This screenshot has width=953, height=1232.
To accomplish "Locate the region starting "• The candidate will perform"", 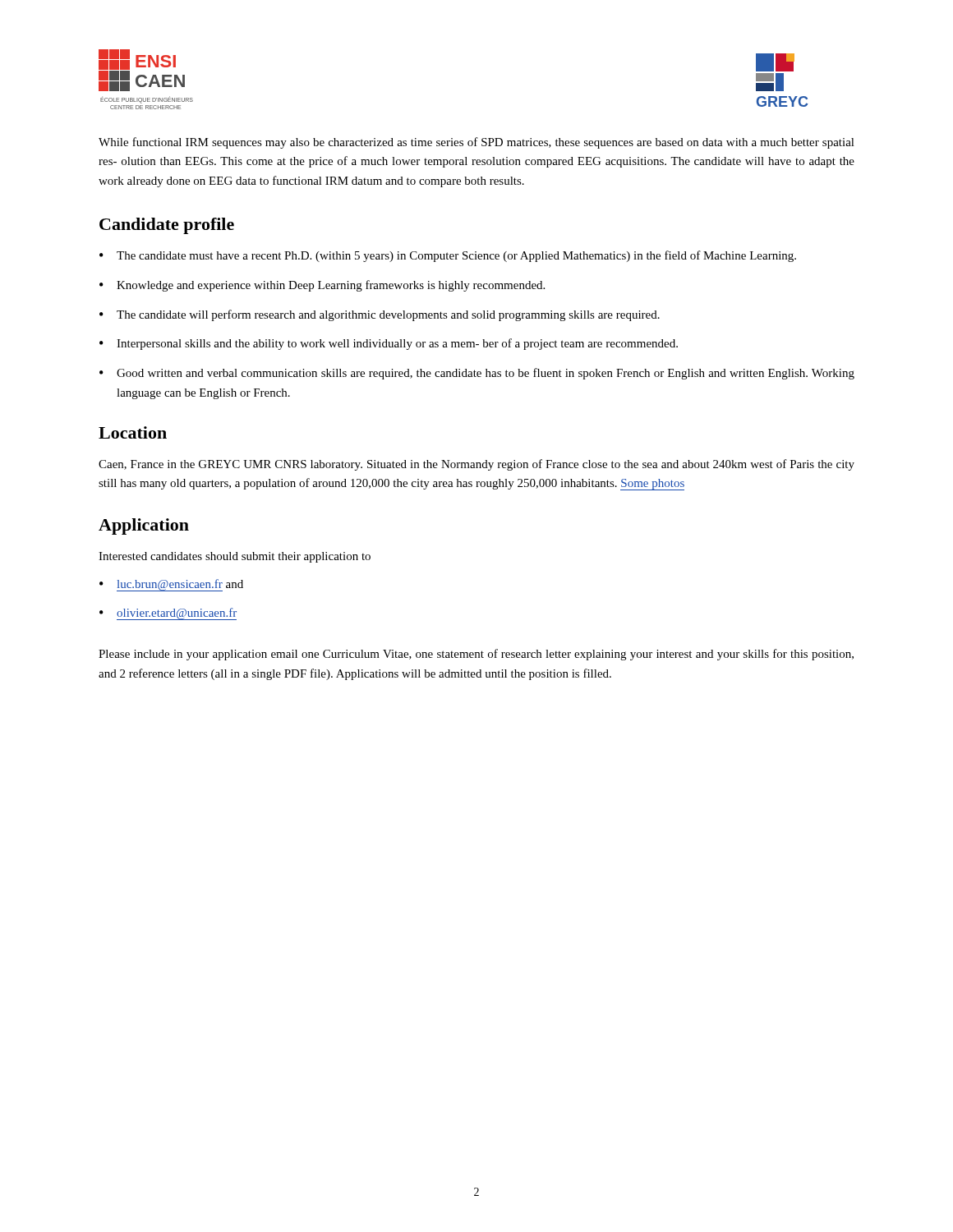I will 476,316.
